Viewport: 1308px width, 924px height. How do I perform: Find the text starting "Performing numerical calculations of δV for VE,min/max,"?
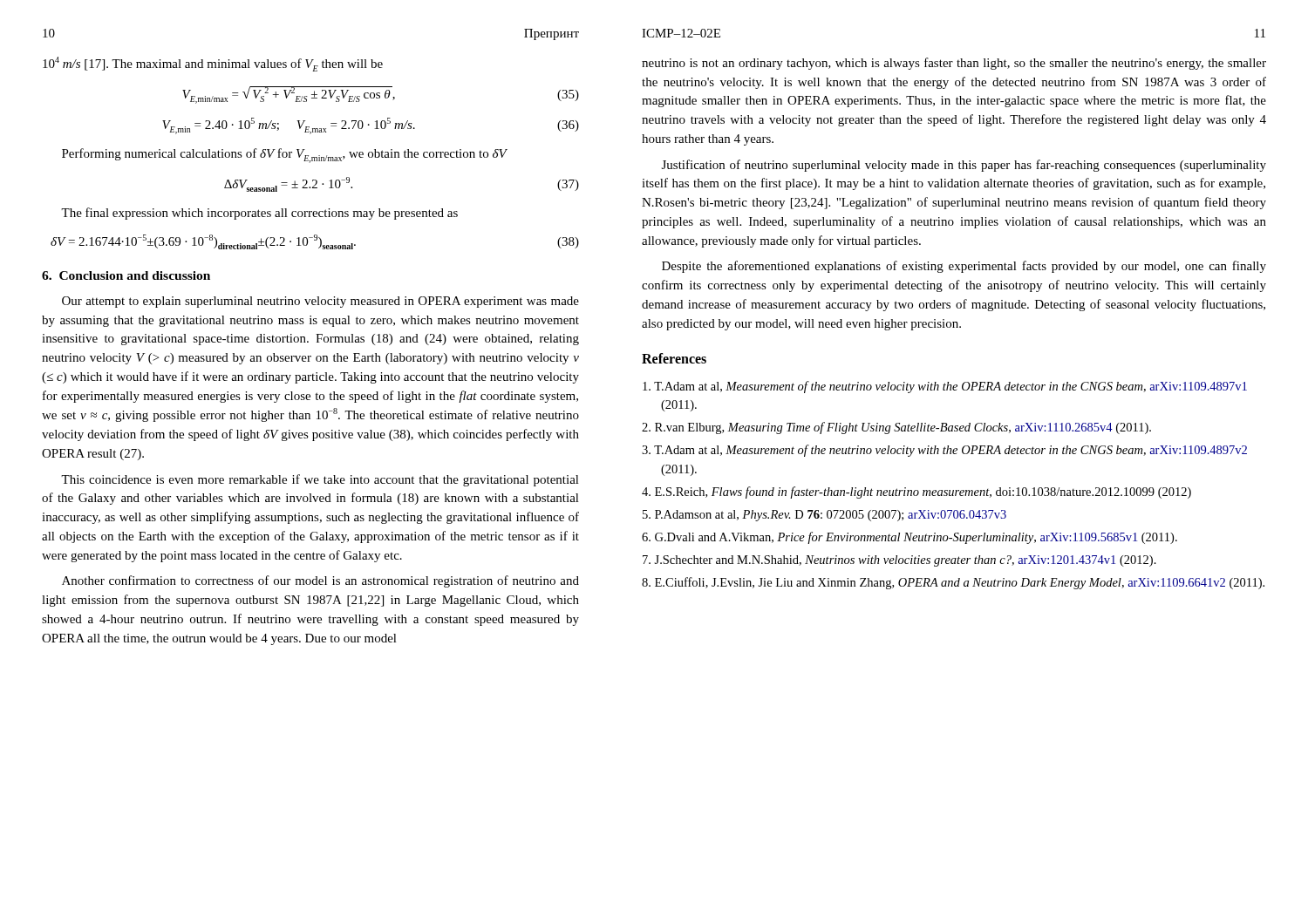[x=284, y=155]
